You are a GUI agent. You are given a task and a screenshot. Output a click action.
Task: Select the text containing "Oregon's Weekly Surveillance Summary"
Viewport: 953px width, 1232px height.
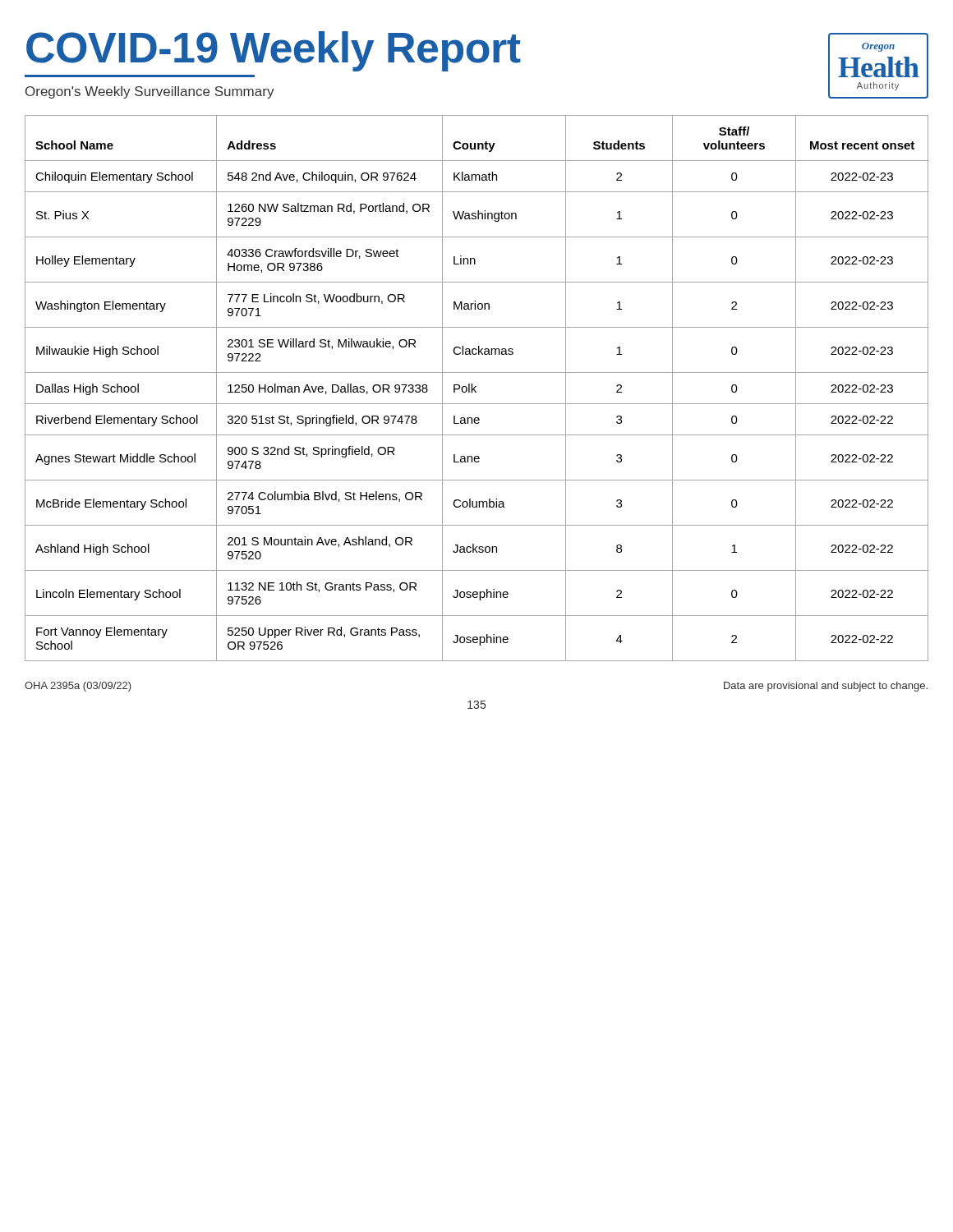click(149, 92)
